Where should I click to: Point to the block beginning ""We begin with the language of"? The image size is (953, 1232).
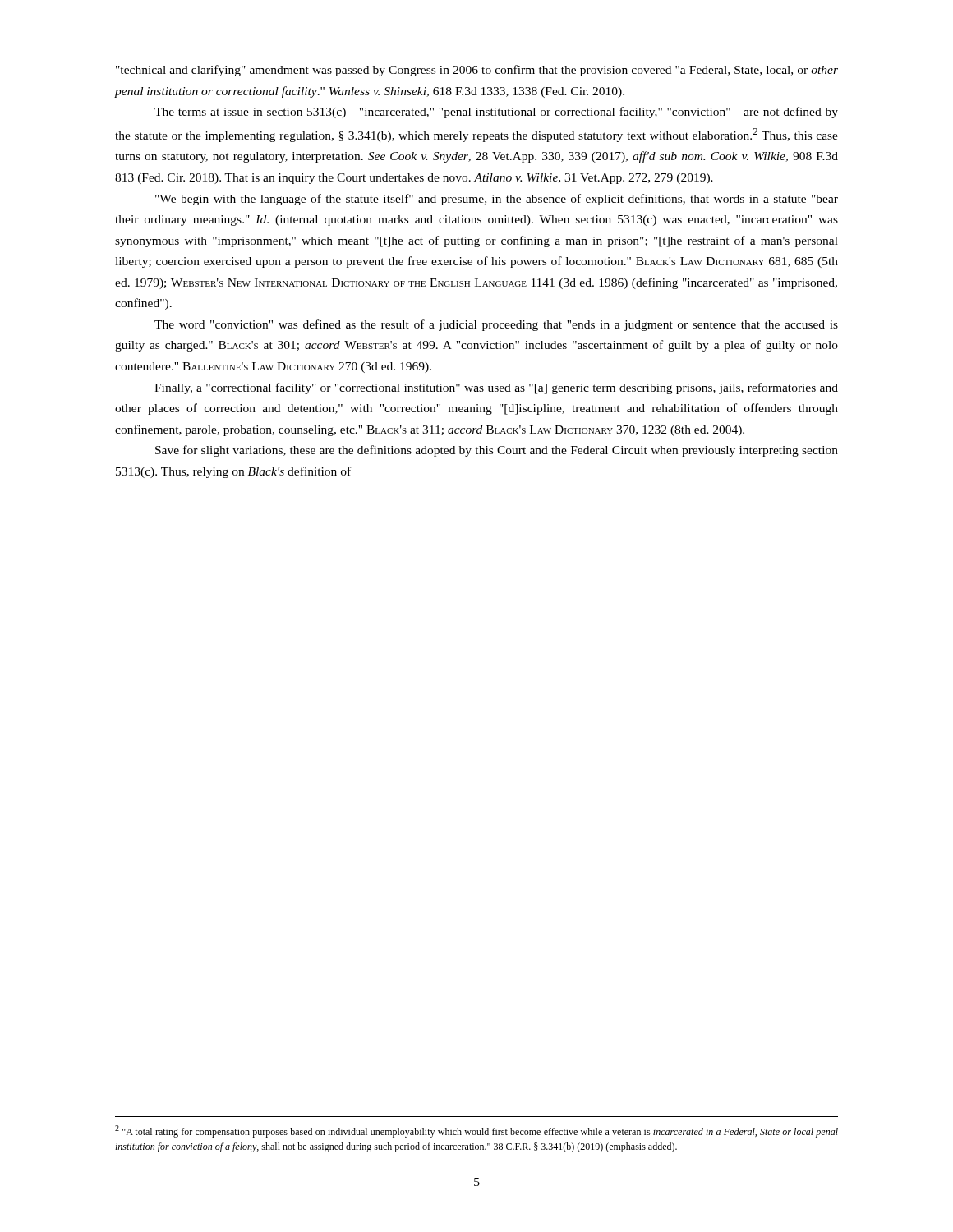coord(476,251)
